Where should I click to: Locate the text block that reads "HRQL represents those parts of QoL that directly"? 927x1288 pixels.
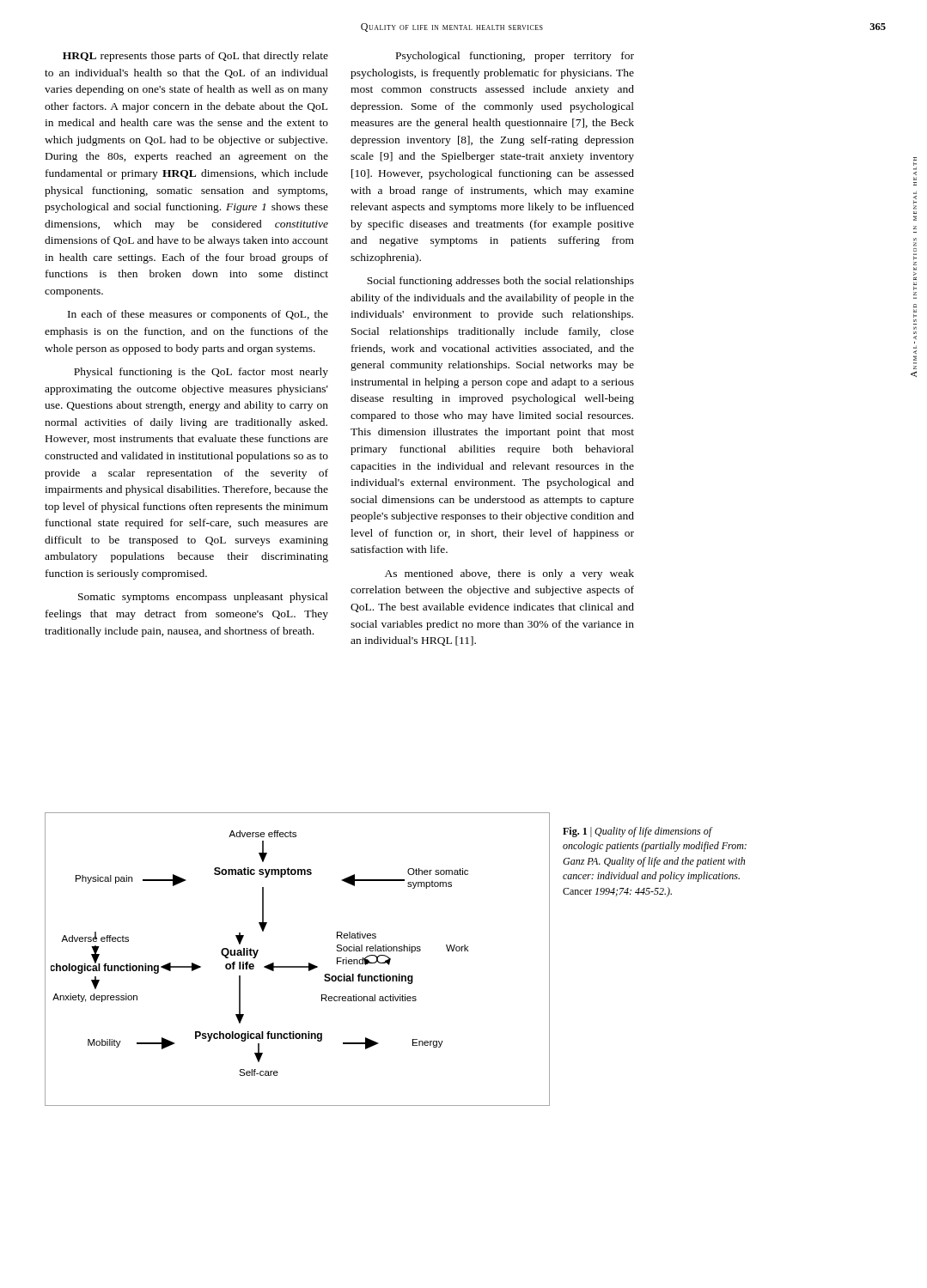pos(186,173)
